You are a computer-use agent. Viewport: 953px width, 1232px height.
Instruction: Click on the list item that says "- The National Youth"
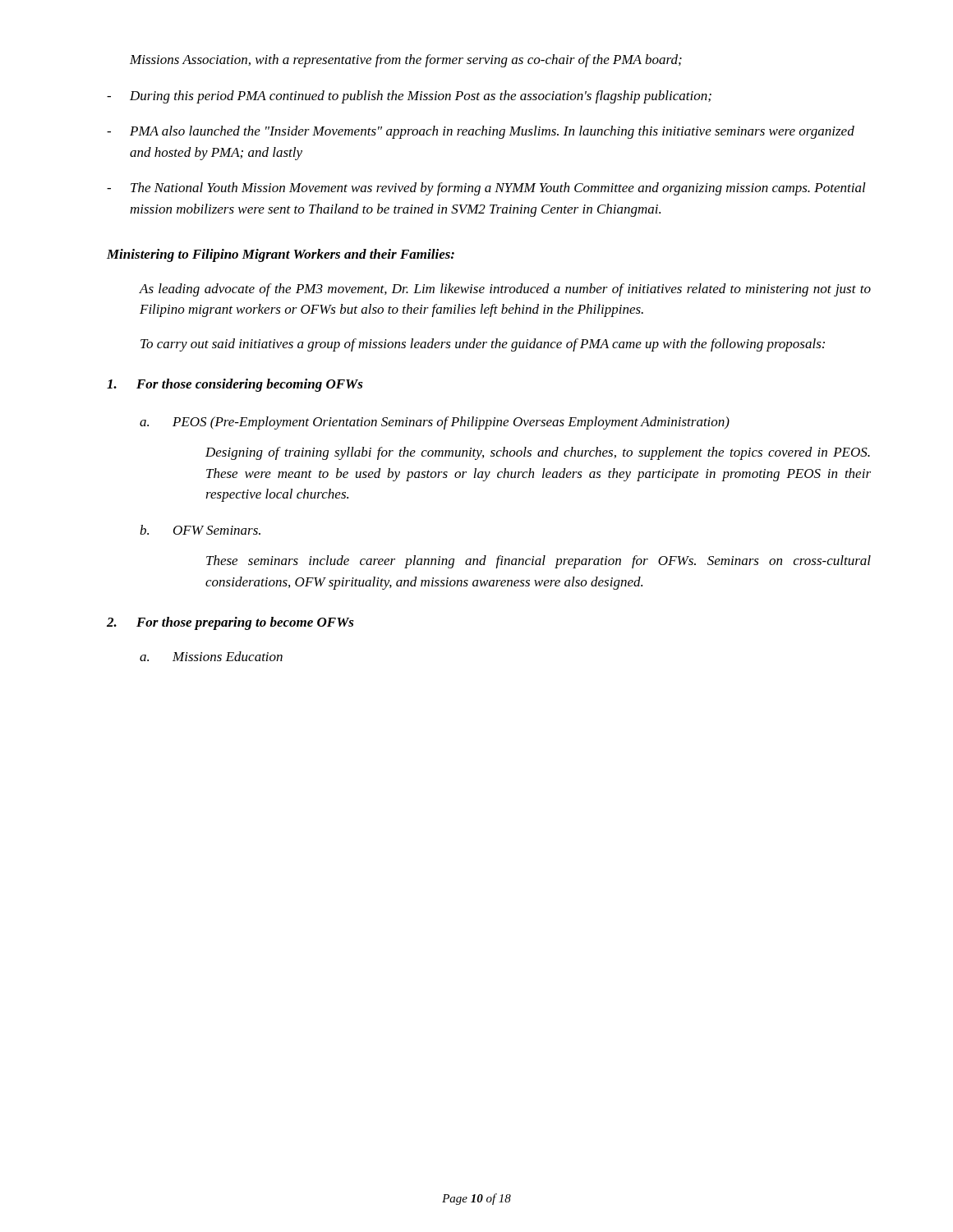point(489,198)
